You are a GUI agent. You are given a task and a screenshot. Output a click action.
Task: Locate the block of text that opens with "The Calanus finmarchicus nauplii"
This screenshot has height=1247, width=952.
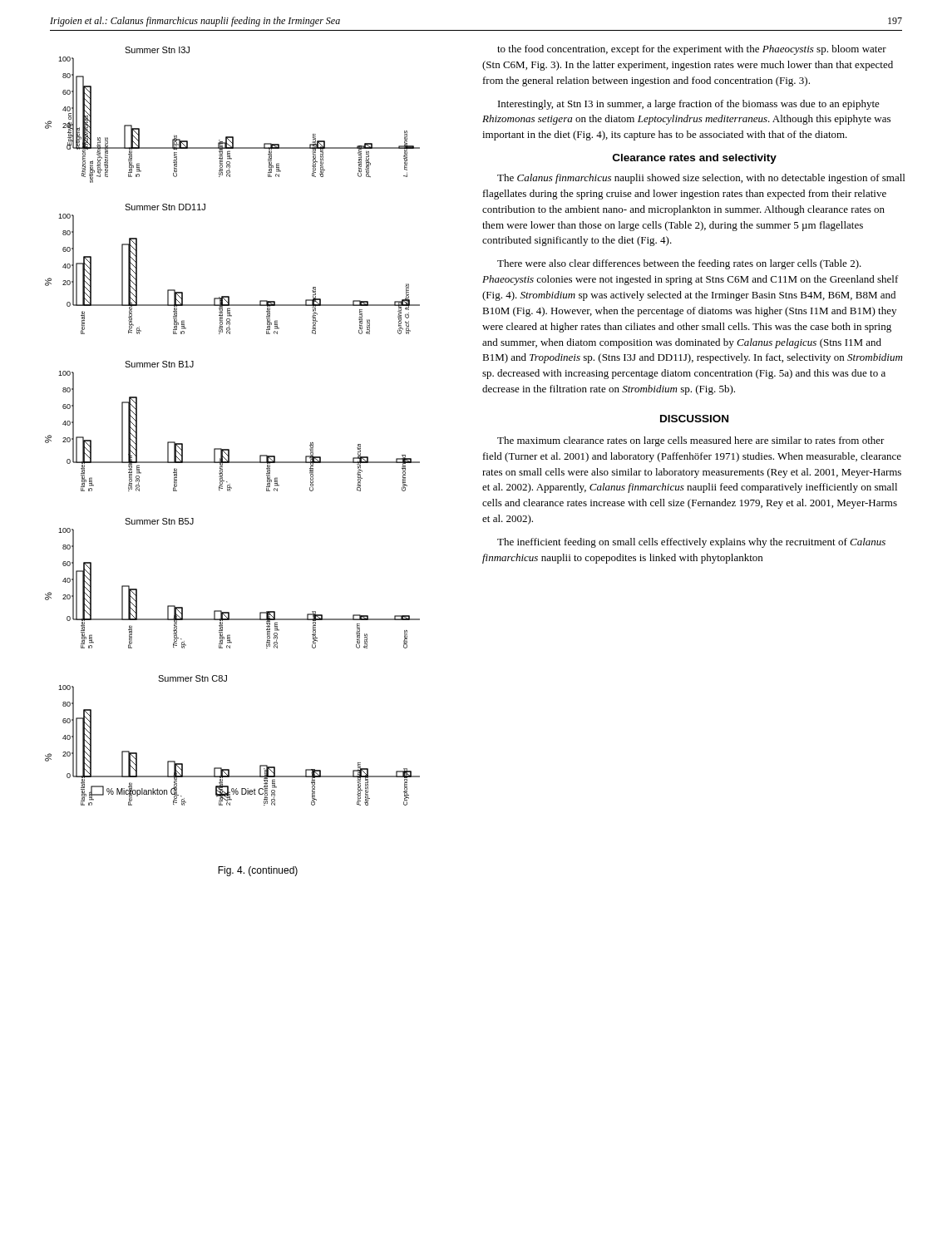point(694,284)
